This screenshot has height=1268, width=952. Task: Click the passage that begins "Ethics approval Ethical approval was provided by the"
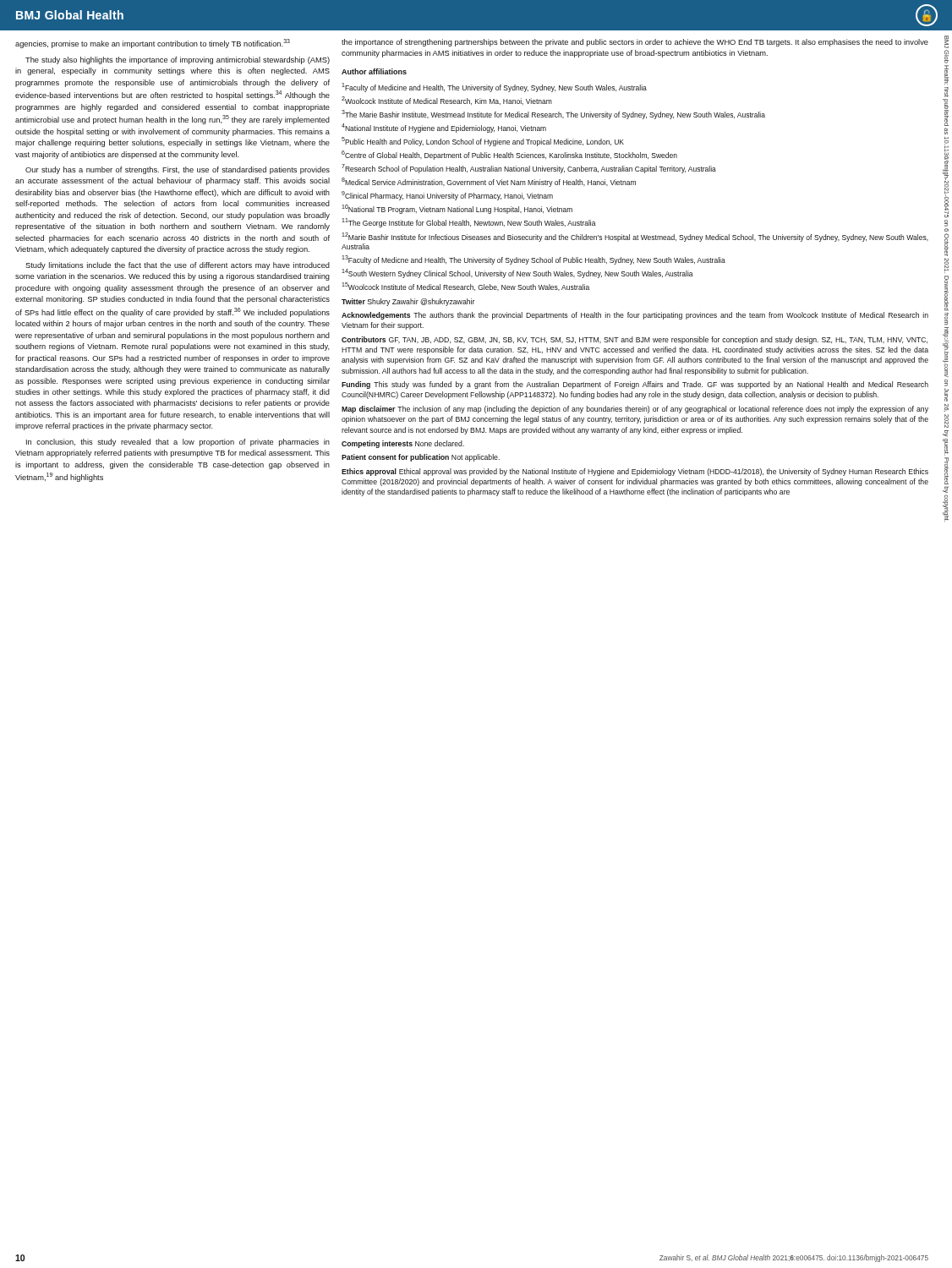(635, 482)
